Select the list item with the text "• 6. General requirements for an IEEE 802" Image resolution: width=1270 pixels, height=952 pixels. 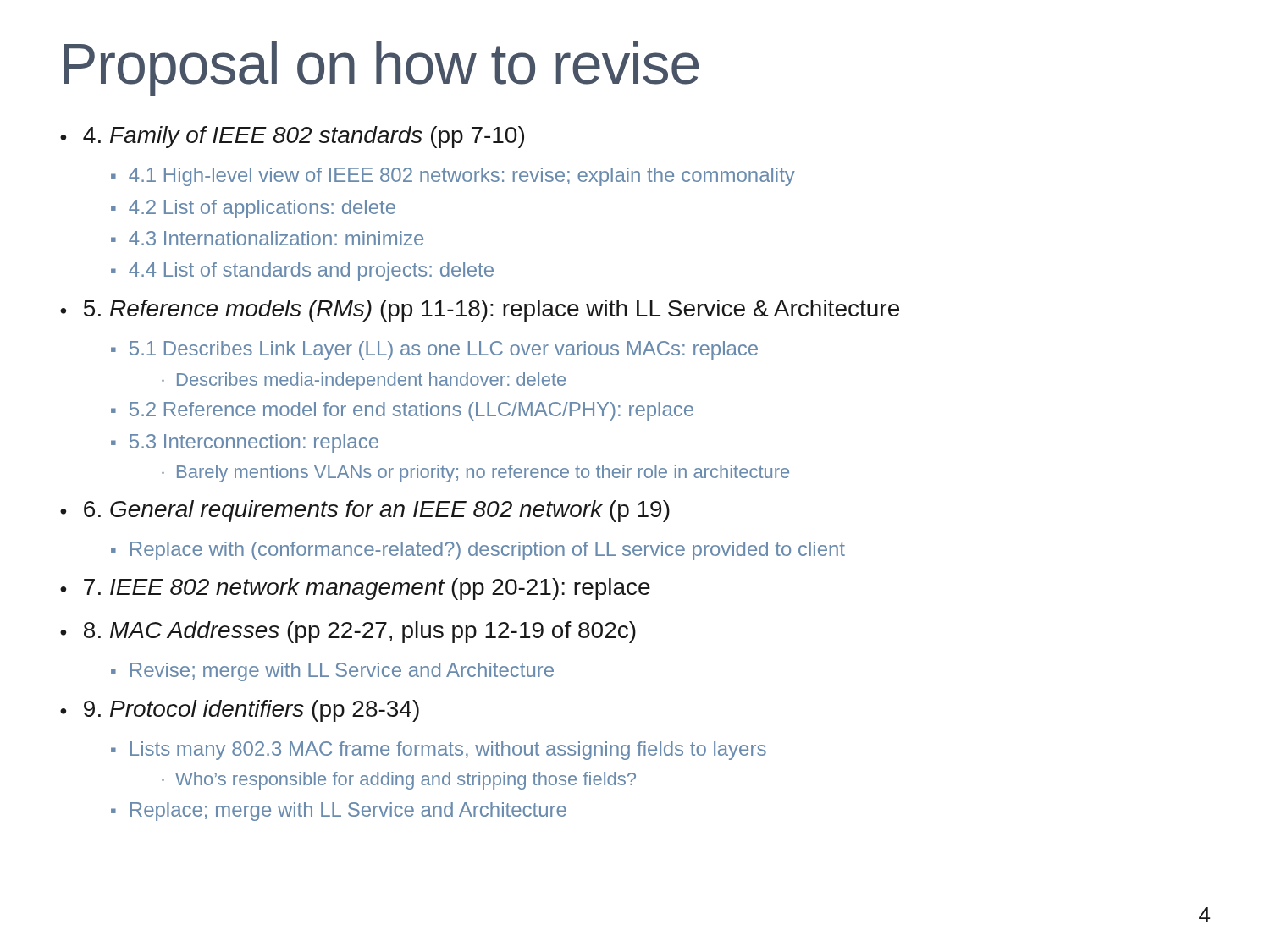(365, 510)
